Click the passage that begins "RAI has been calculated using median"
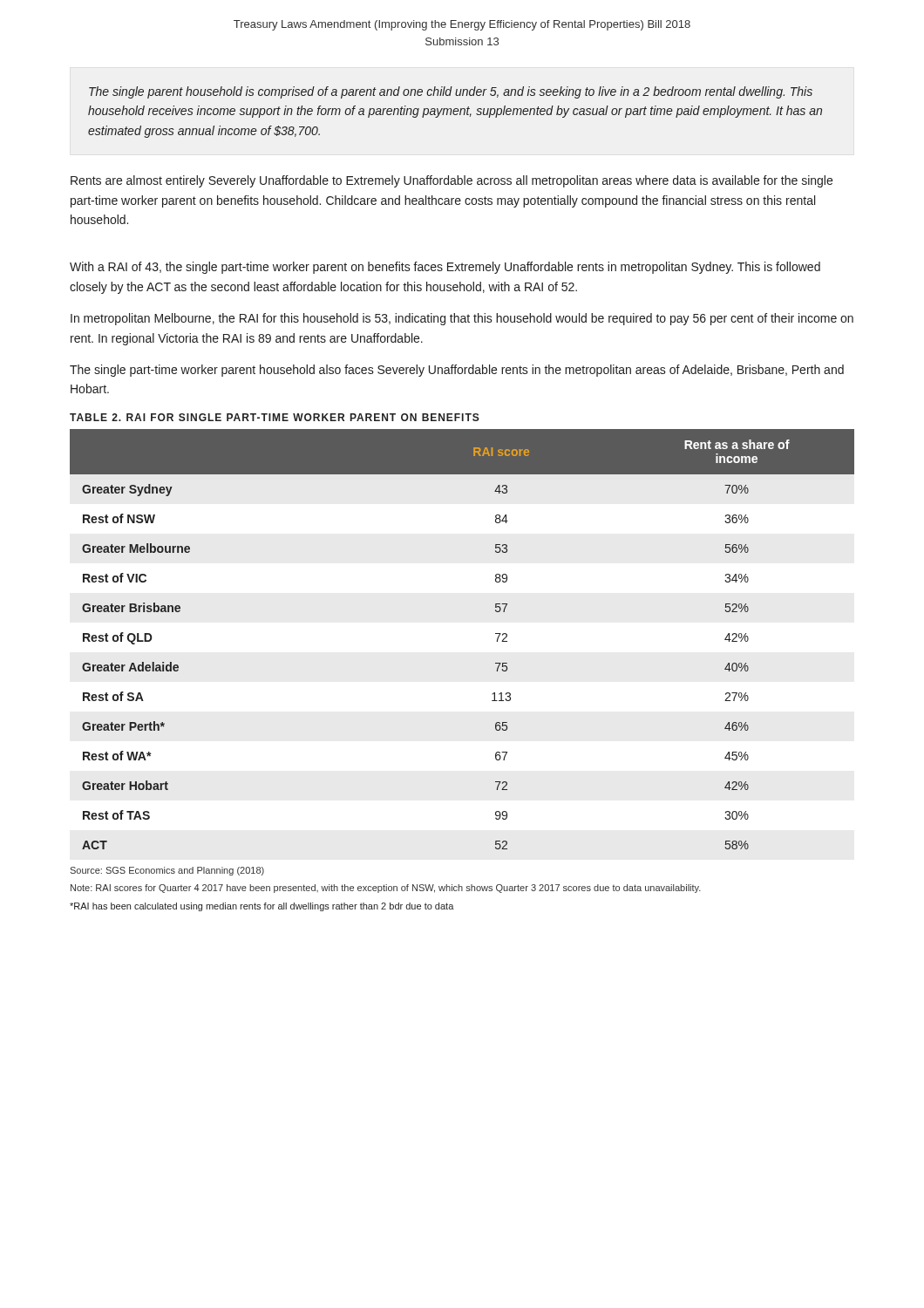 tap(262, 906)
